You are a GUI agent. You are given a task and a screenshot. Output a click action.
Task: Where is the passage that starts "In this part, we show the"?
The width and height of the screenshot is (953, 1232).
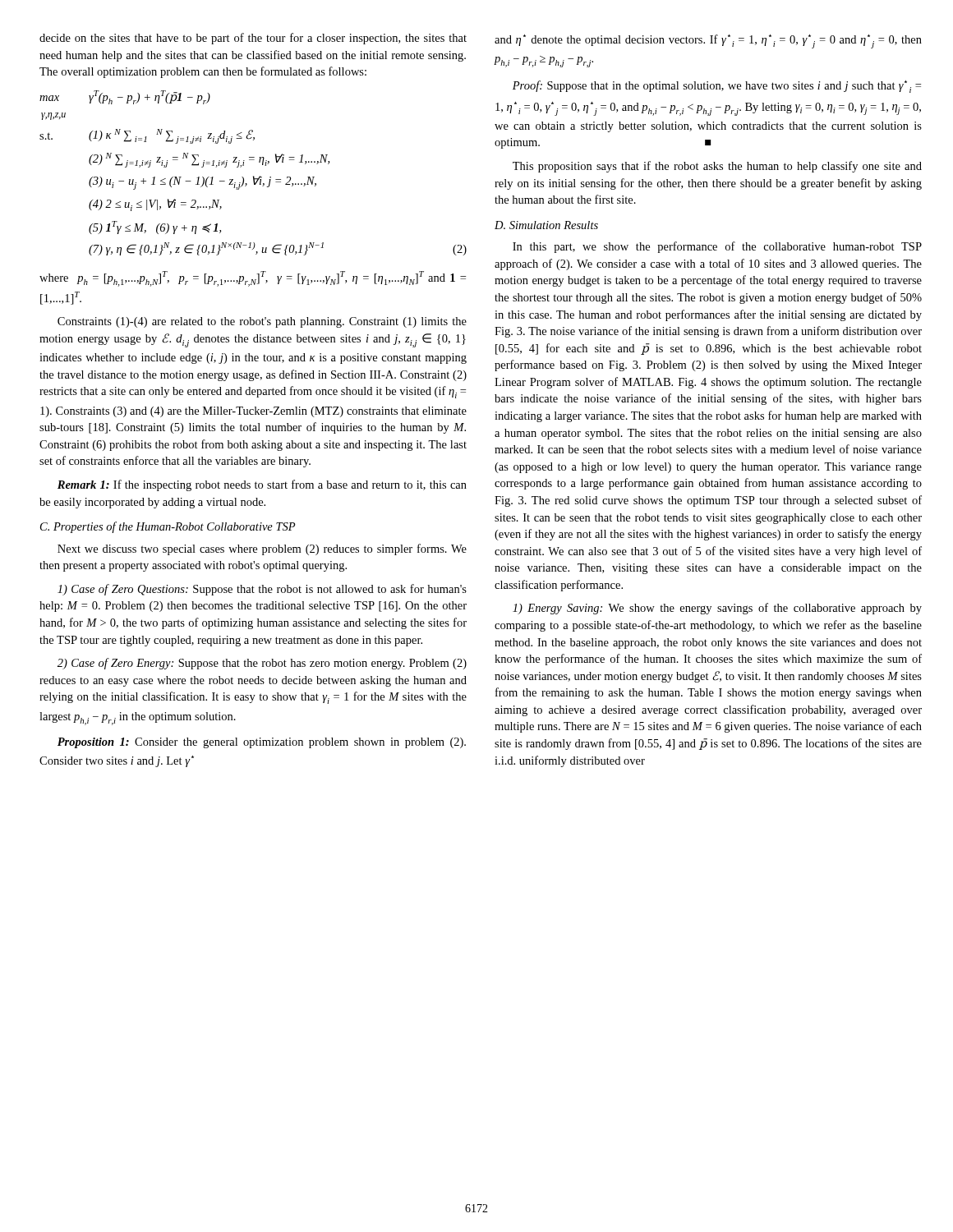(708, 416)
